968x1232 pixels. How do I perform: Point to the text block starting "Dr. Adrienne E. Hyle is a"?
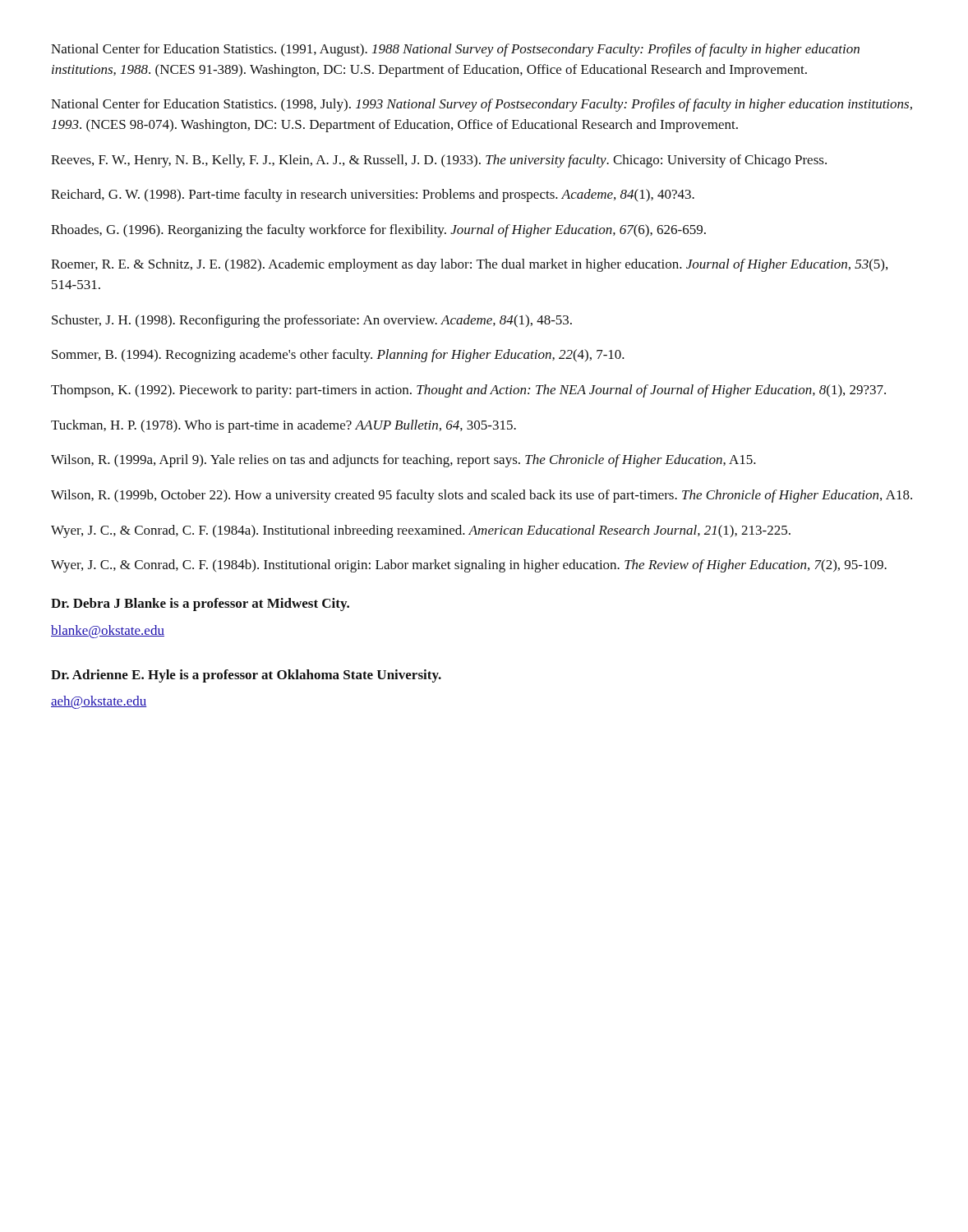point(246,674)
